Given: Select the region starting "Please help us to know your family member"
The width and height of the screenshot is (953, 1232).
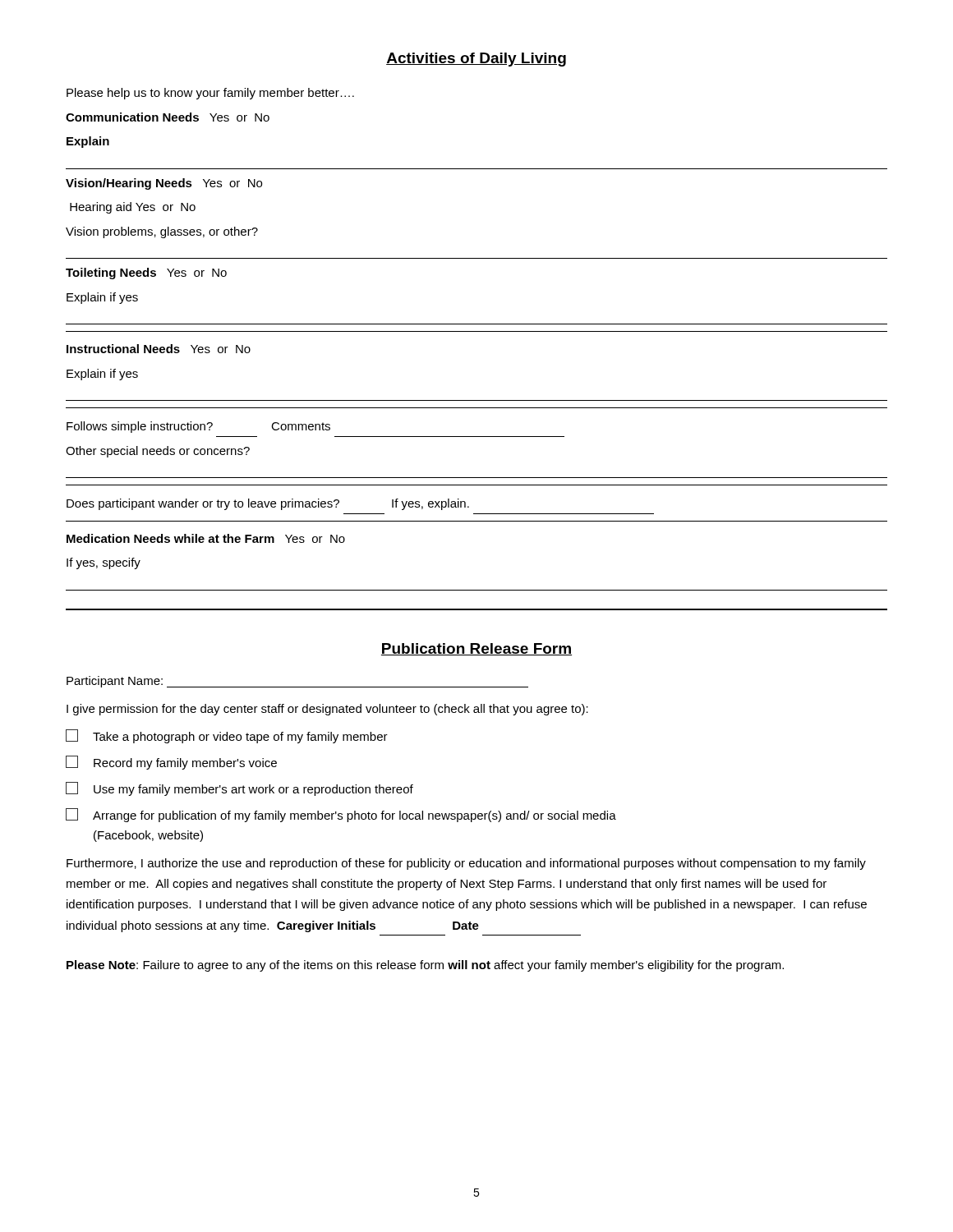Looking at the screenshot, I should pyautogui.click(x=210, y=94).
